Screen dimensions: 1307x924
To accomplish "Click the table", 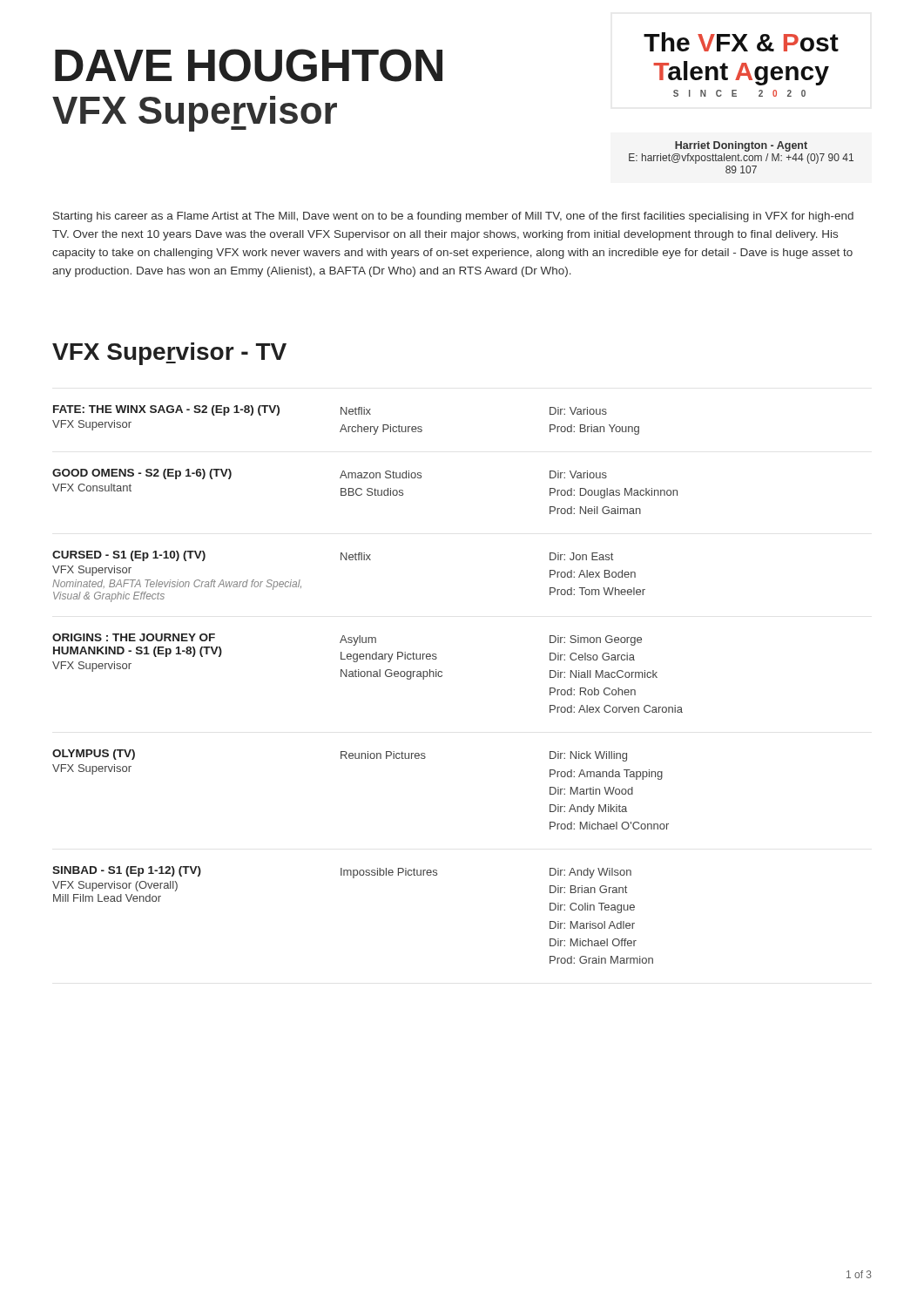I will click(x=462, y=686).
